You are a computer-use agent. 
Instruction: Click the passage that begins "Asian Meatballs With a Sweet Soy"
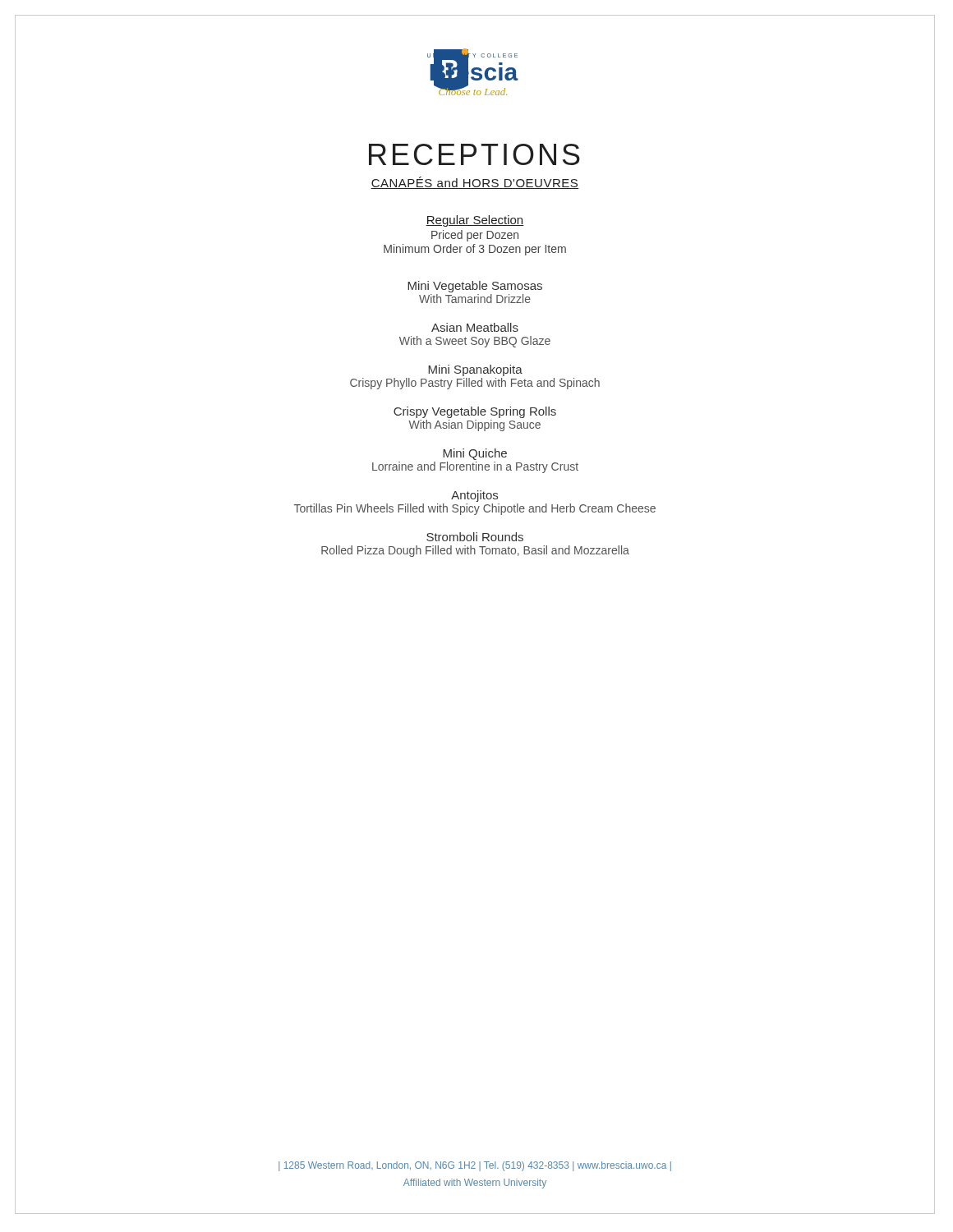point(475,334)
